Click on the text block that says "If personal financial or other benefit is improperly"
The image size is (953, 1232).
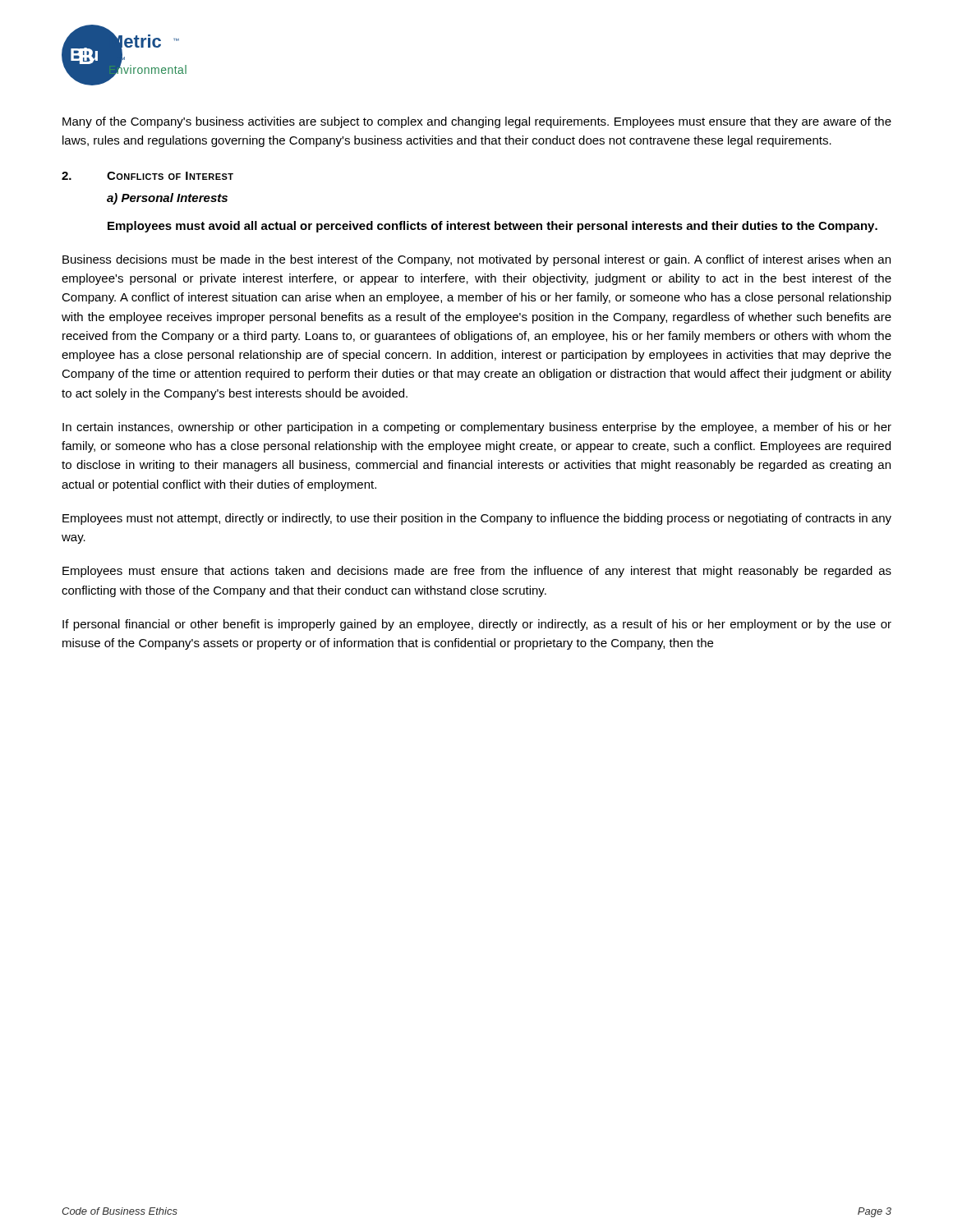tap(476, 633)
